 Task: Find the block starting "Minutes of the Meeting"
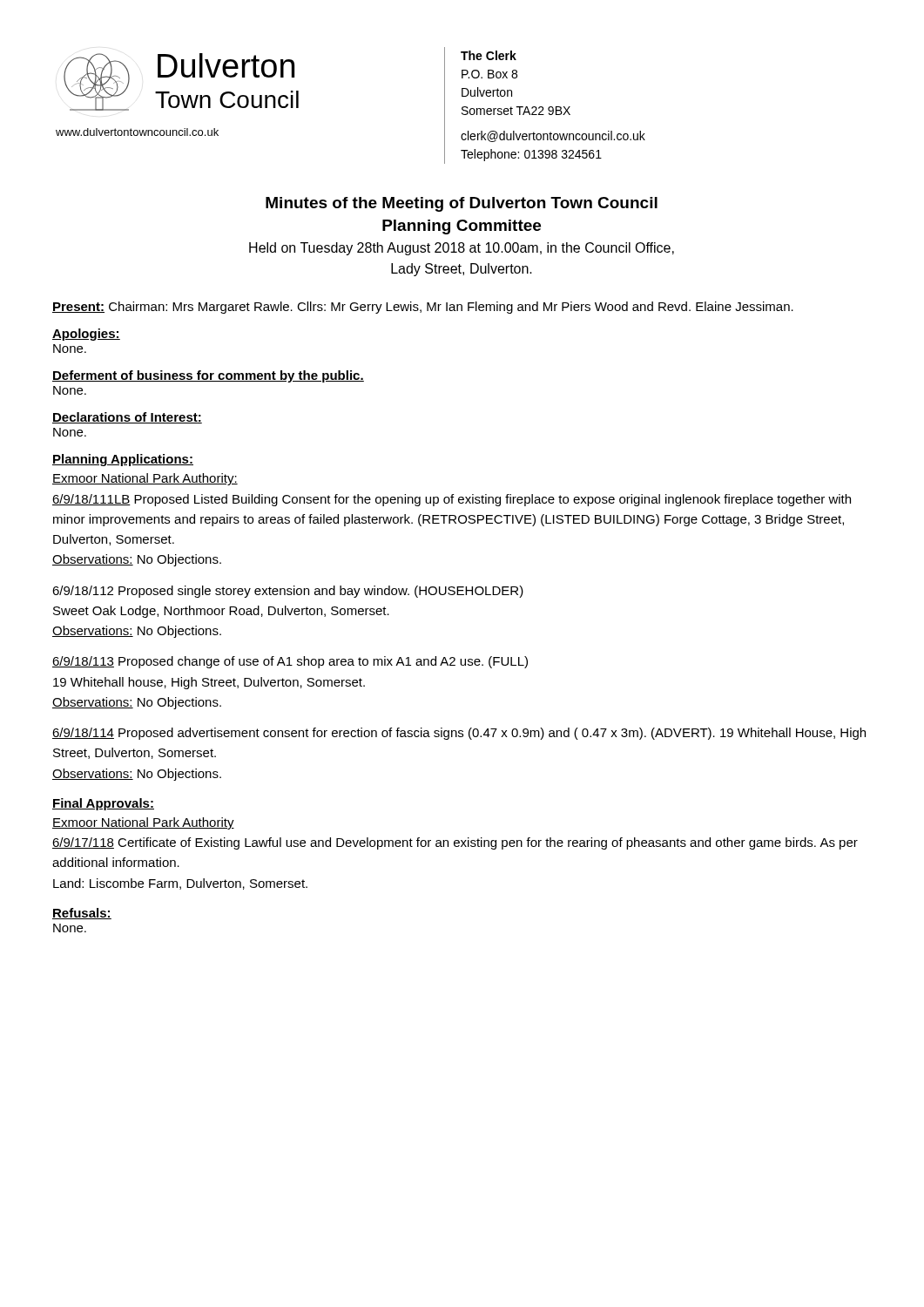tap(462, 214)
